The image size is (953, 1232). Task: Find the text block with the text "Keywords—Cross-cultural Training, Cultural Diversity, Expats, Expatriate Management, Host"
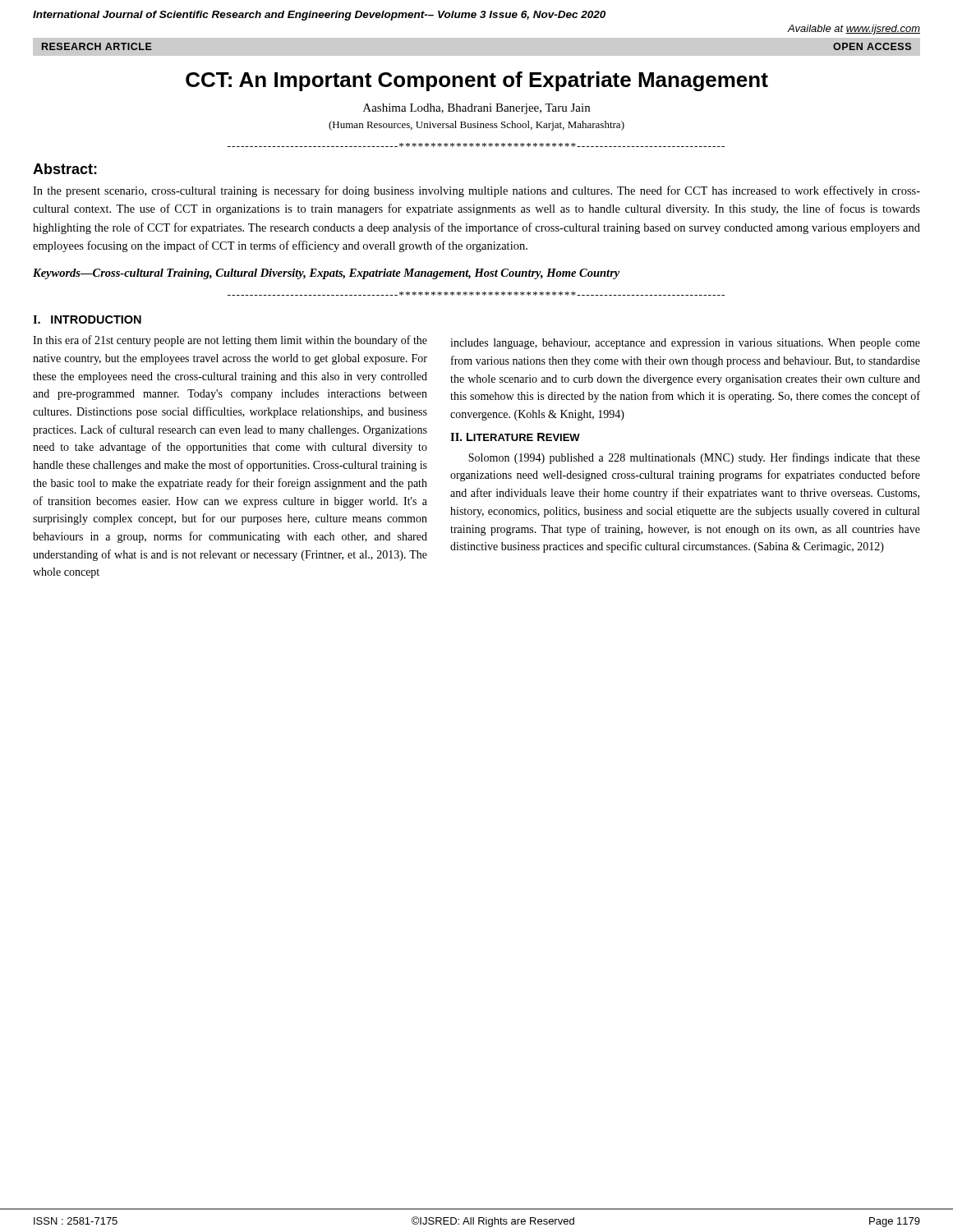tap(326, 273)
